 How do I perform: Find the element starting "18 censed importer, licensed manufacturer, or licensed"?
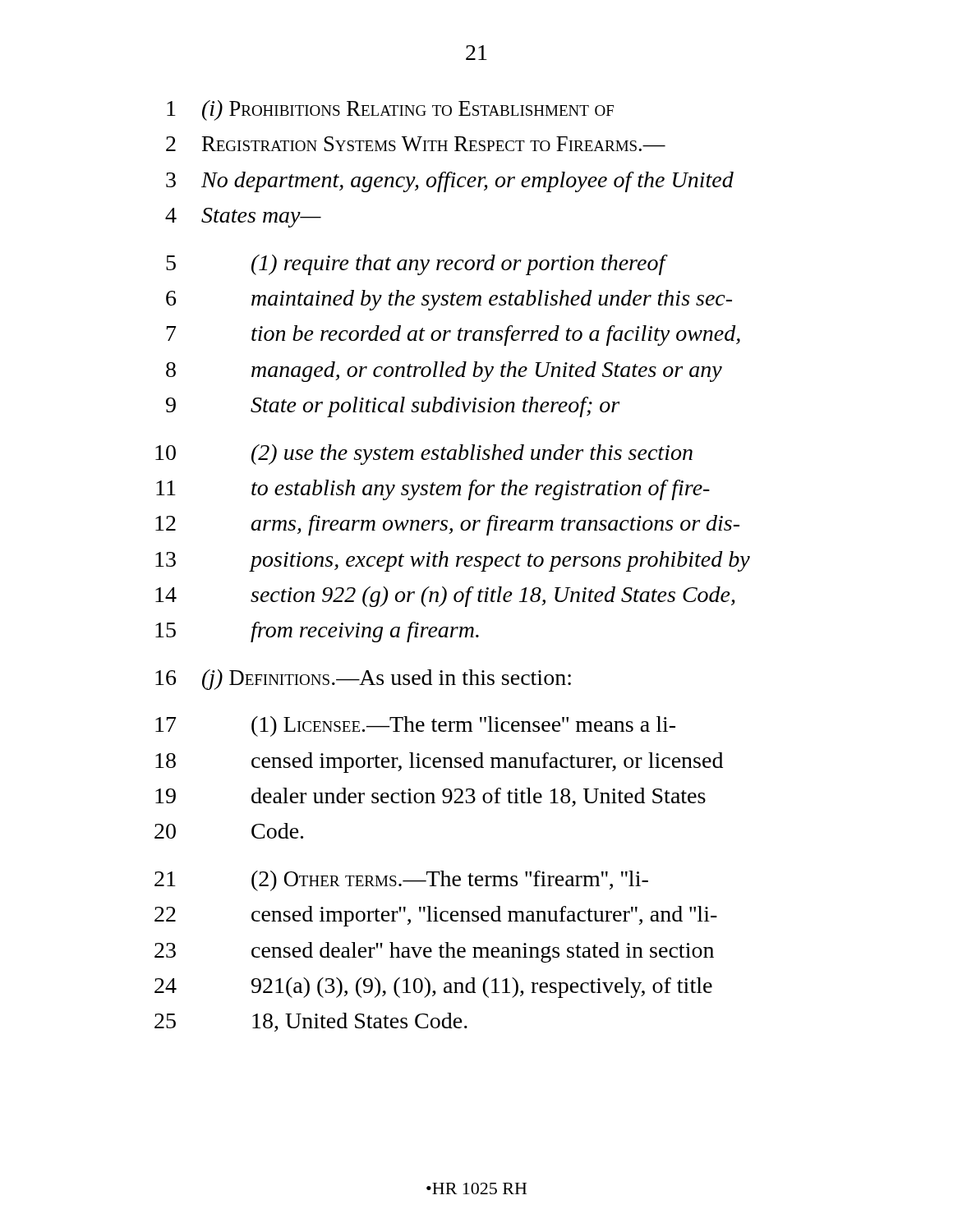click(x=501, y=760)
